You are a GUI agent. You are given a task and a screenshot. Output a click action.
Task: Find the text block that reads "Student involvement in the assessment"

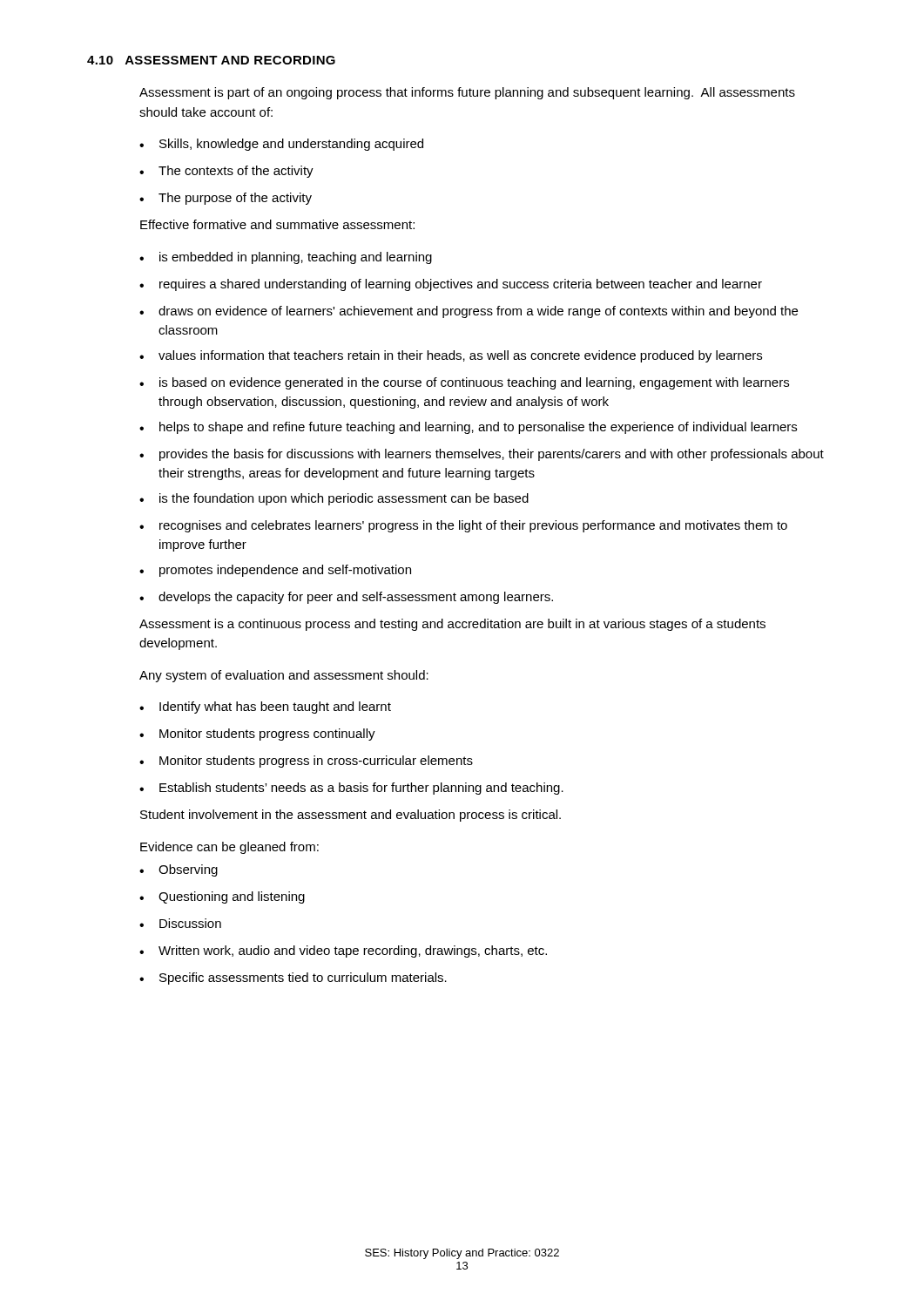tap(351, 814)
